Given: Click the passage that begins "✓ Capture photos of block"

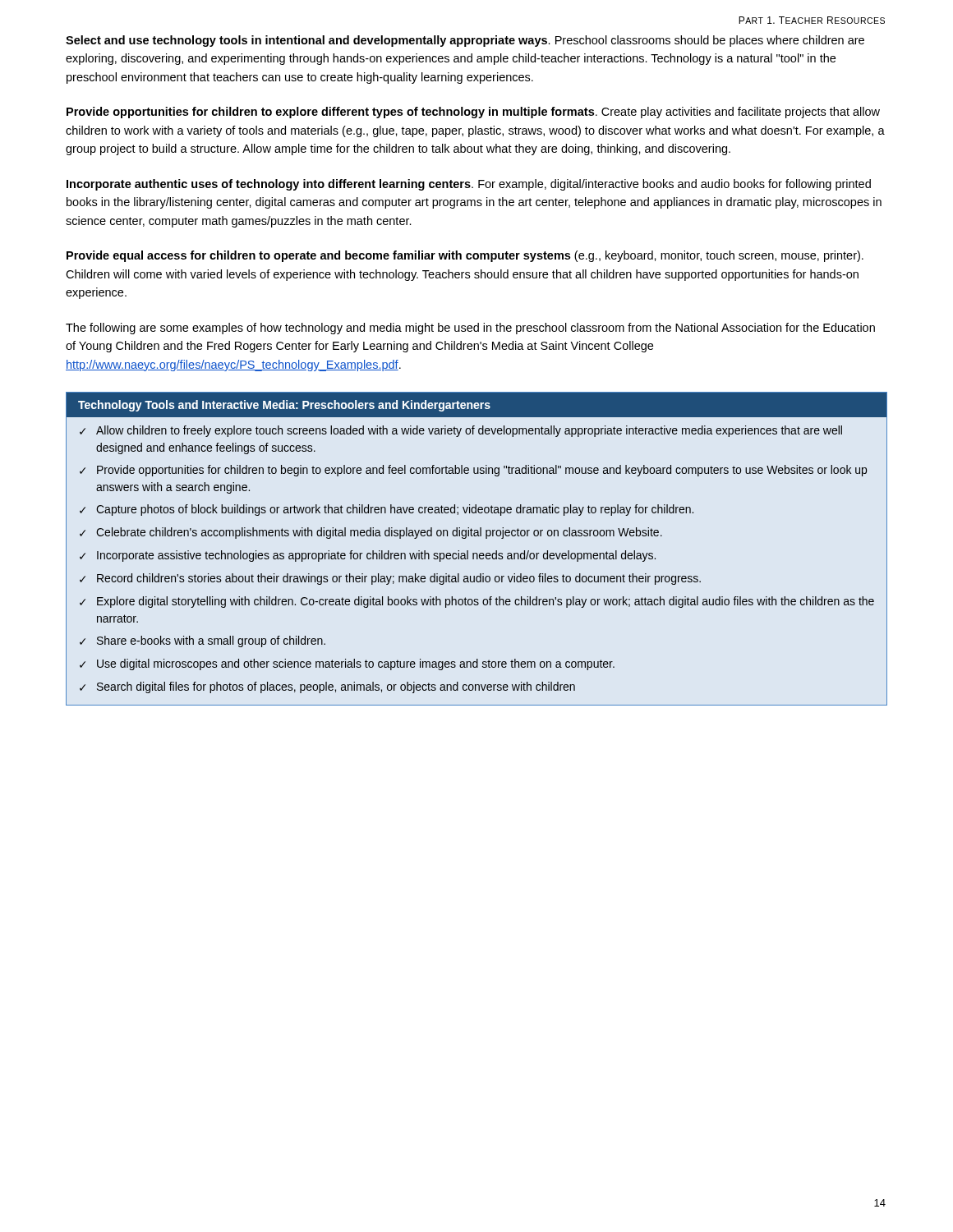Looking at the screenshot, I should point(476,510).
